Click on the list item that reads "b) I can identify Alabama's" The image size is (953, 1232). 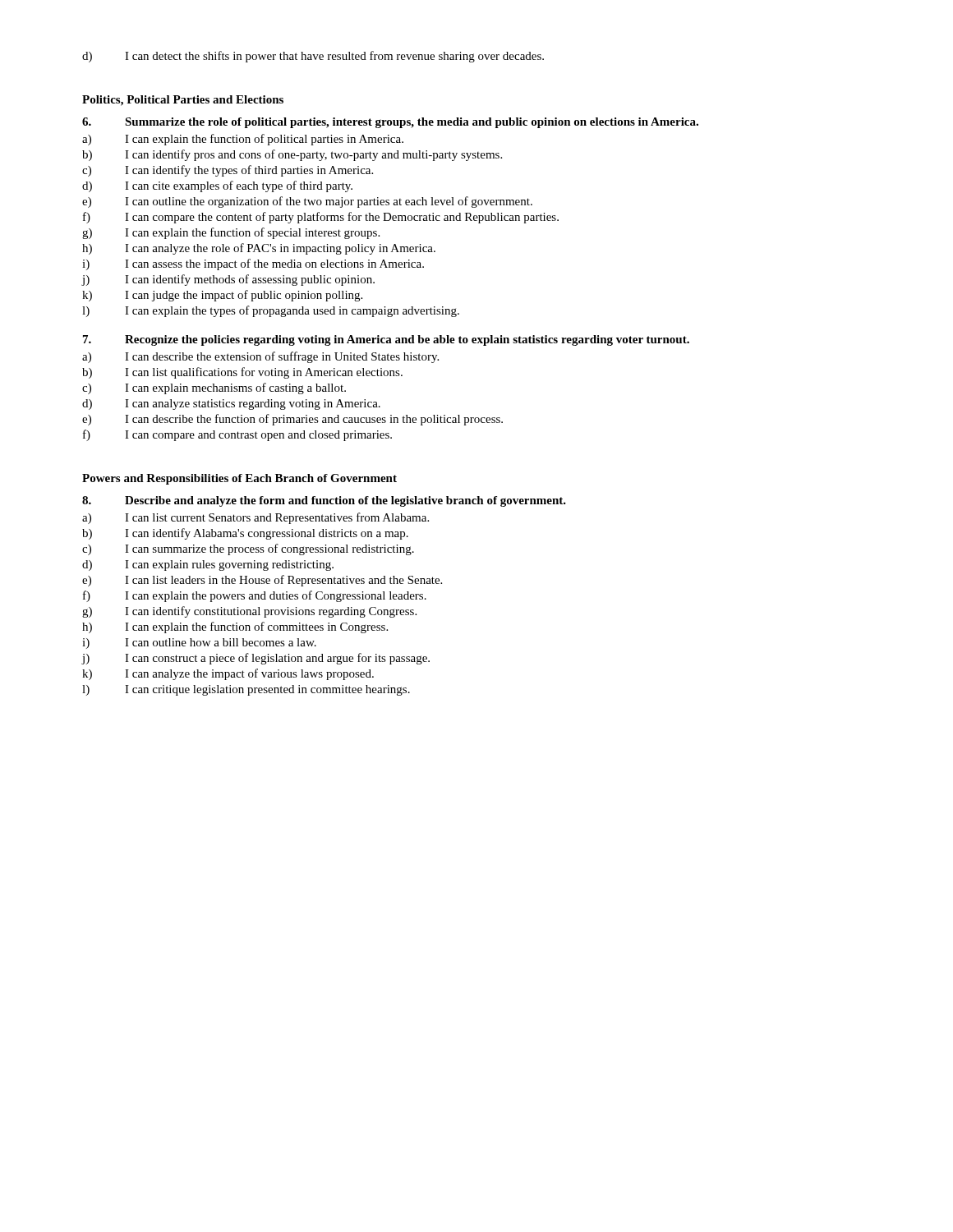tap(245, 534)
